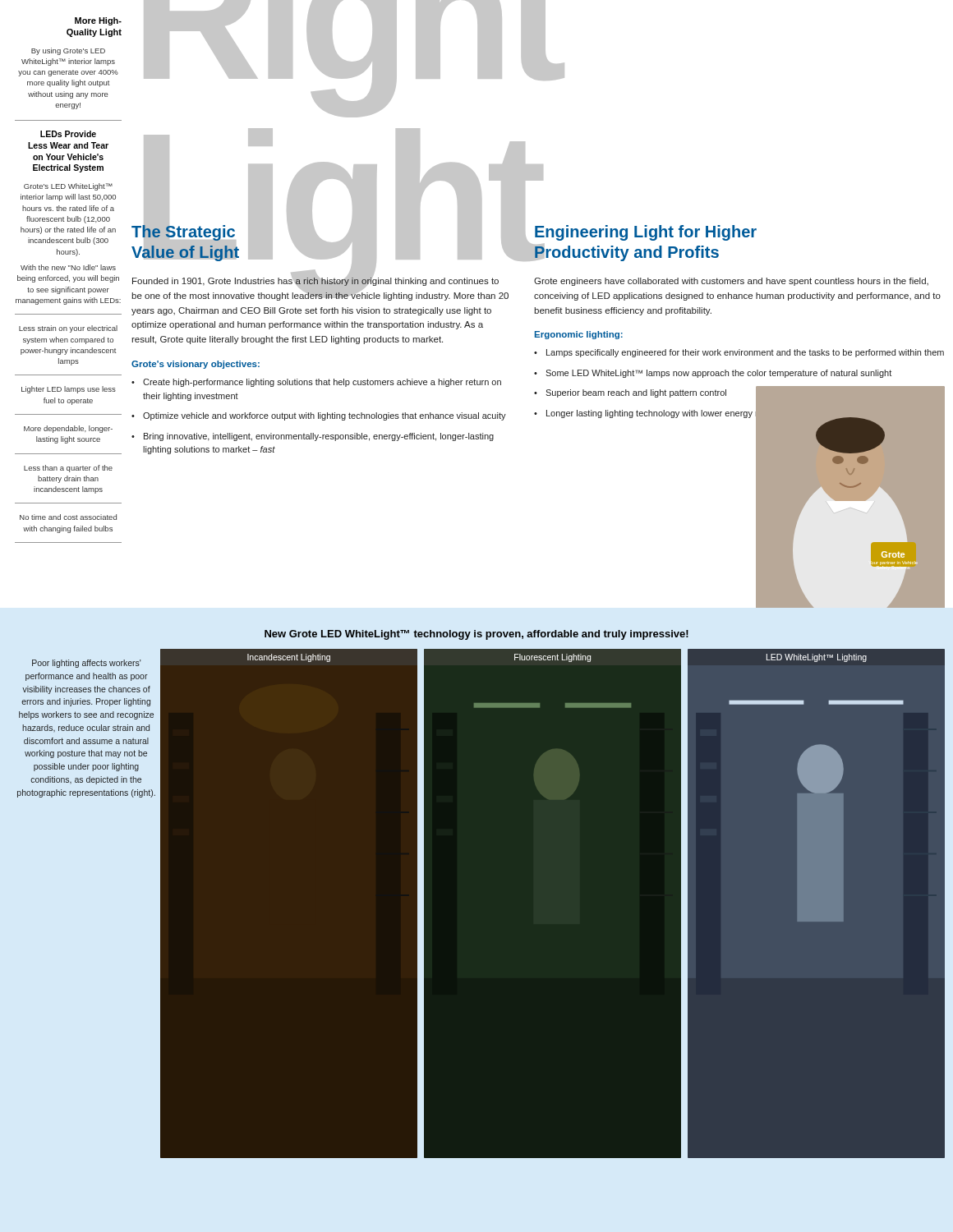The width and height of the screenshot is (953, 1232).
Task: Click on the text block containing "Poor lighting affects workers' performance and health"
Action: coord(86,727)
